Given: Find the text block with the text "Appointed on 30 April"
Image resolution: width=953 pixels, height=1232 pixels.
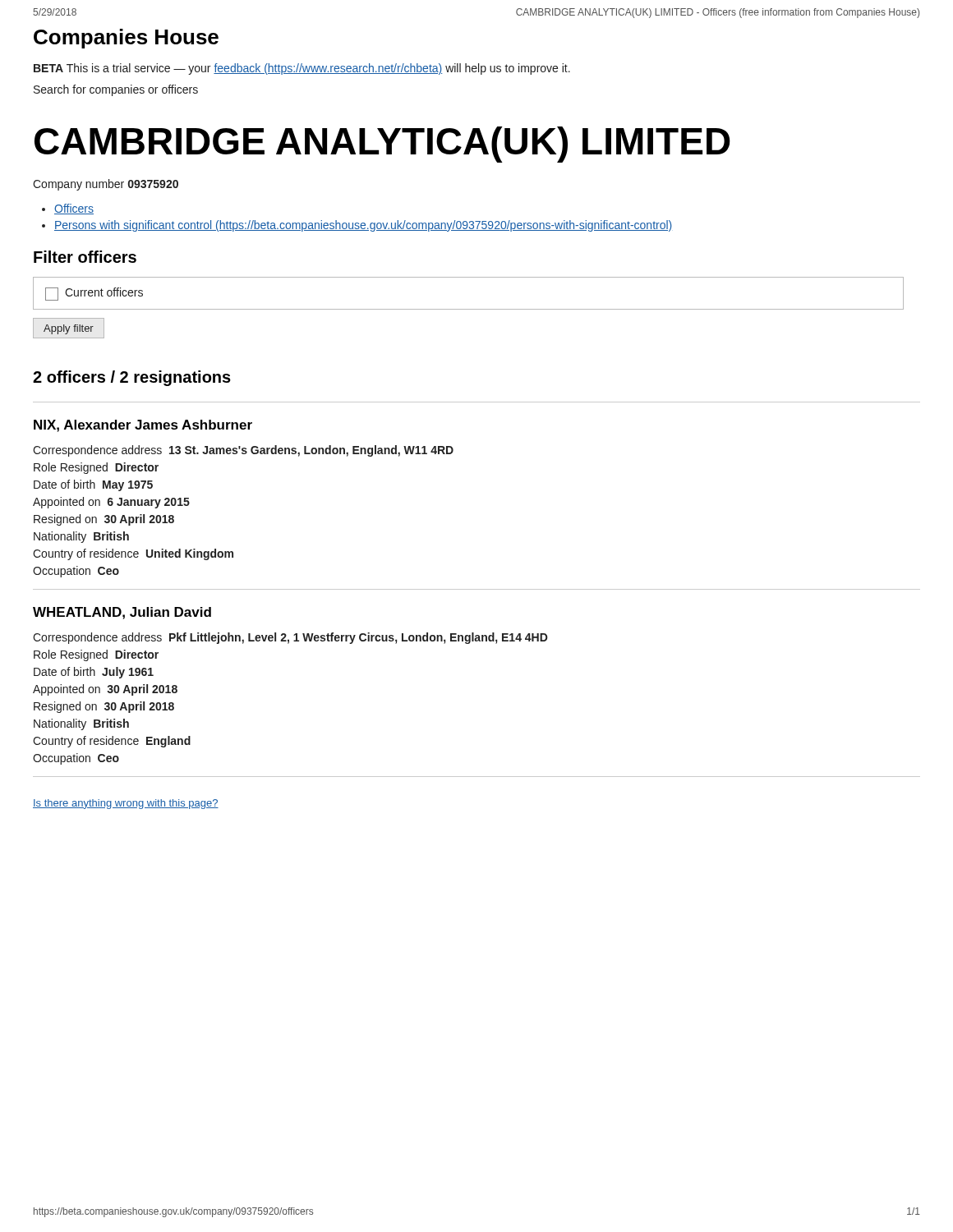Looking at the screenshot, I should [x=105, y=689].
